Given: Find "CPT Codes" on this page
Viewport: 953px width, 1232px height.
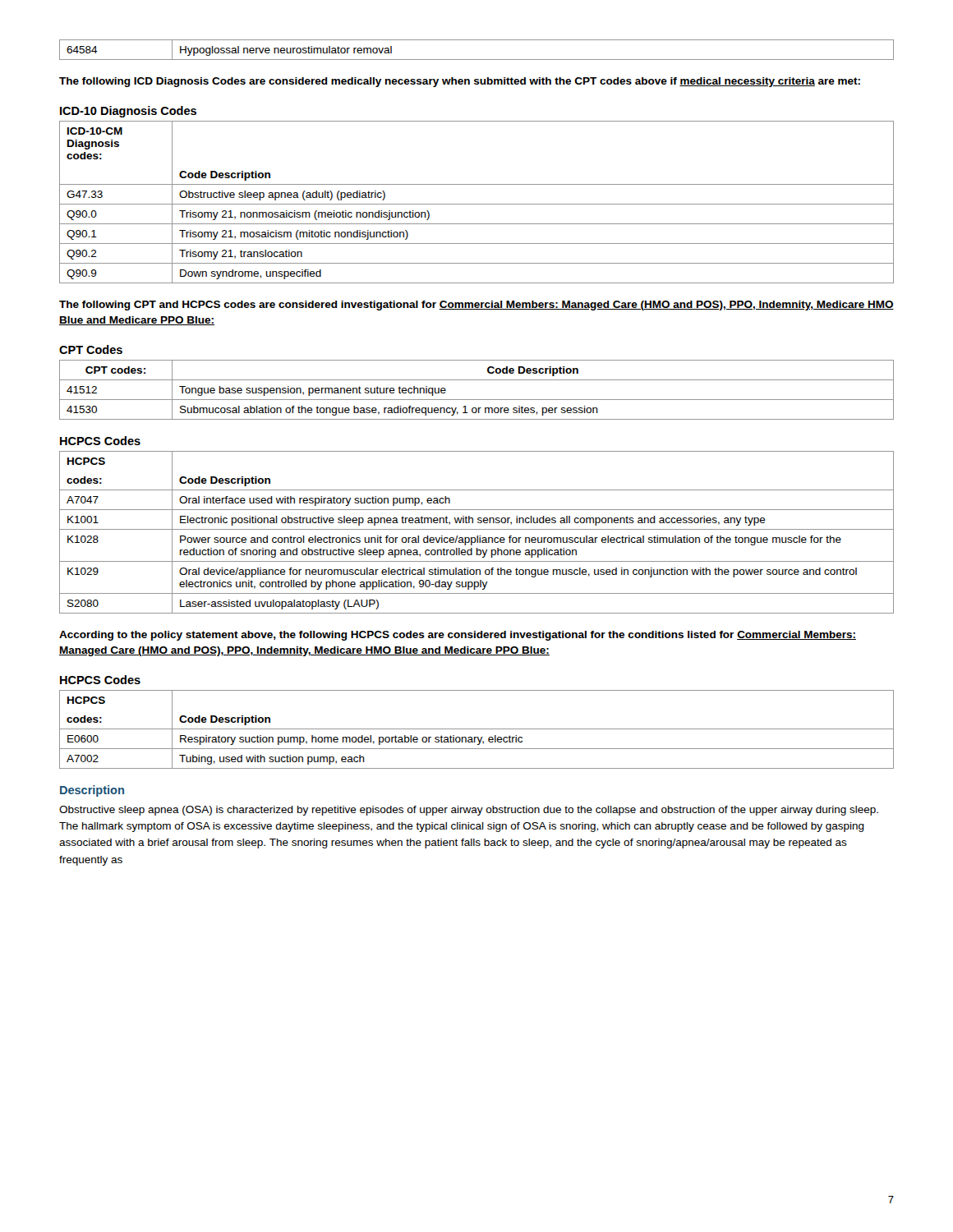Looking at the screenshot, I should pyautogui.click(x=91, y=350).
